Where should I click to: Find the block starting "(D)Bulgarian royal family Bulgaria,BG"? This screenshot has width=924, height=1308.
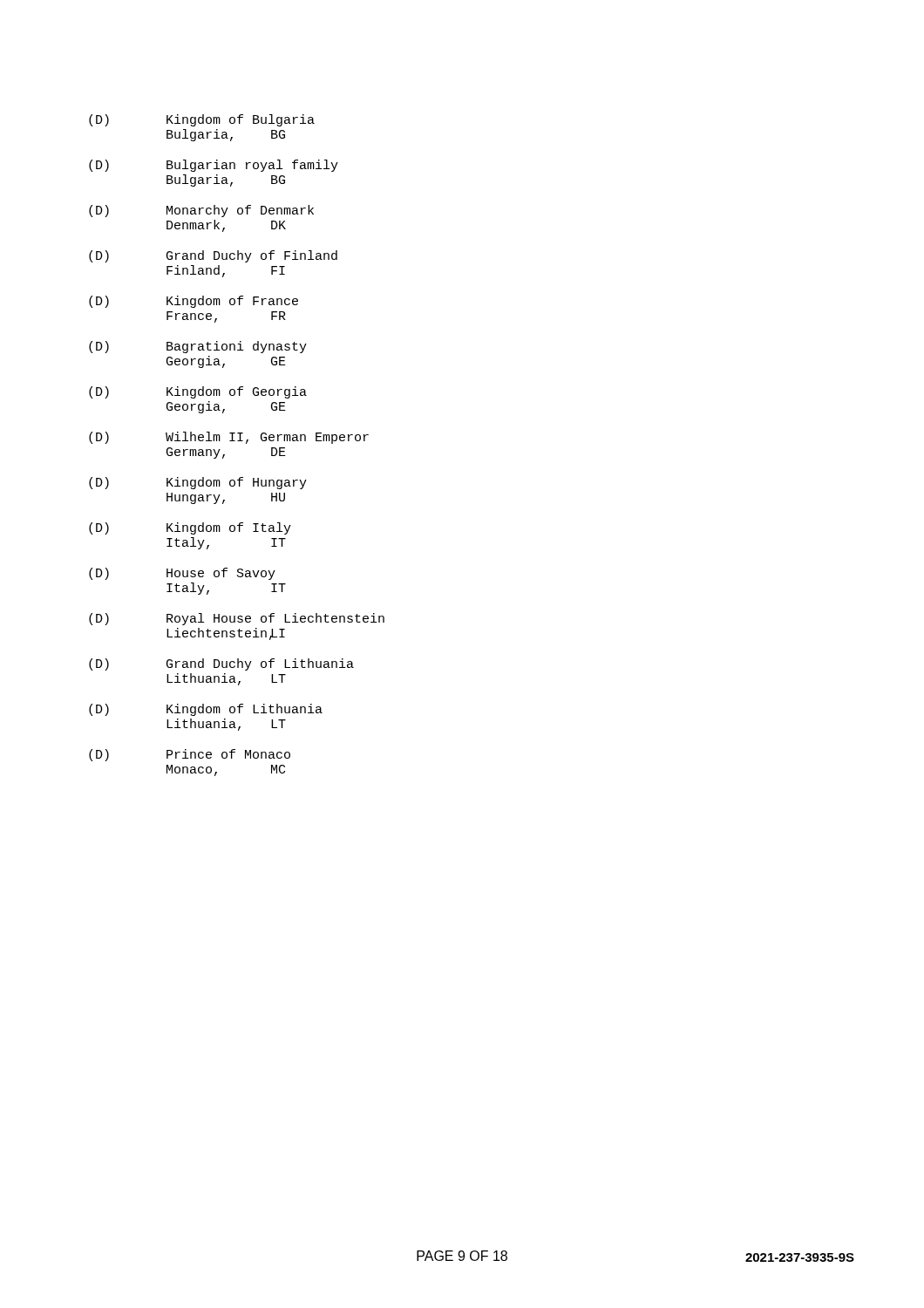214,166
